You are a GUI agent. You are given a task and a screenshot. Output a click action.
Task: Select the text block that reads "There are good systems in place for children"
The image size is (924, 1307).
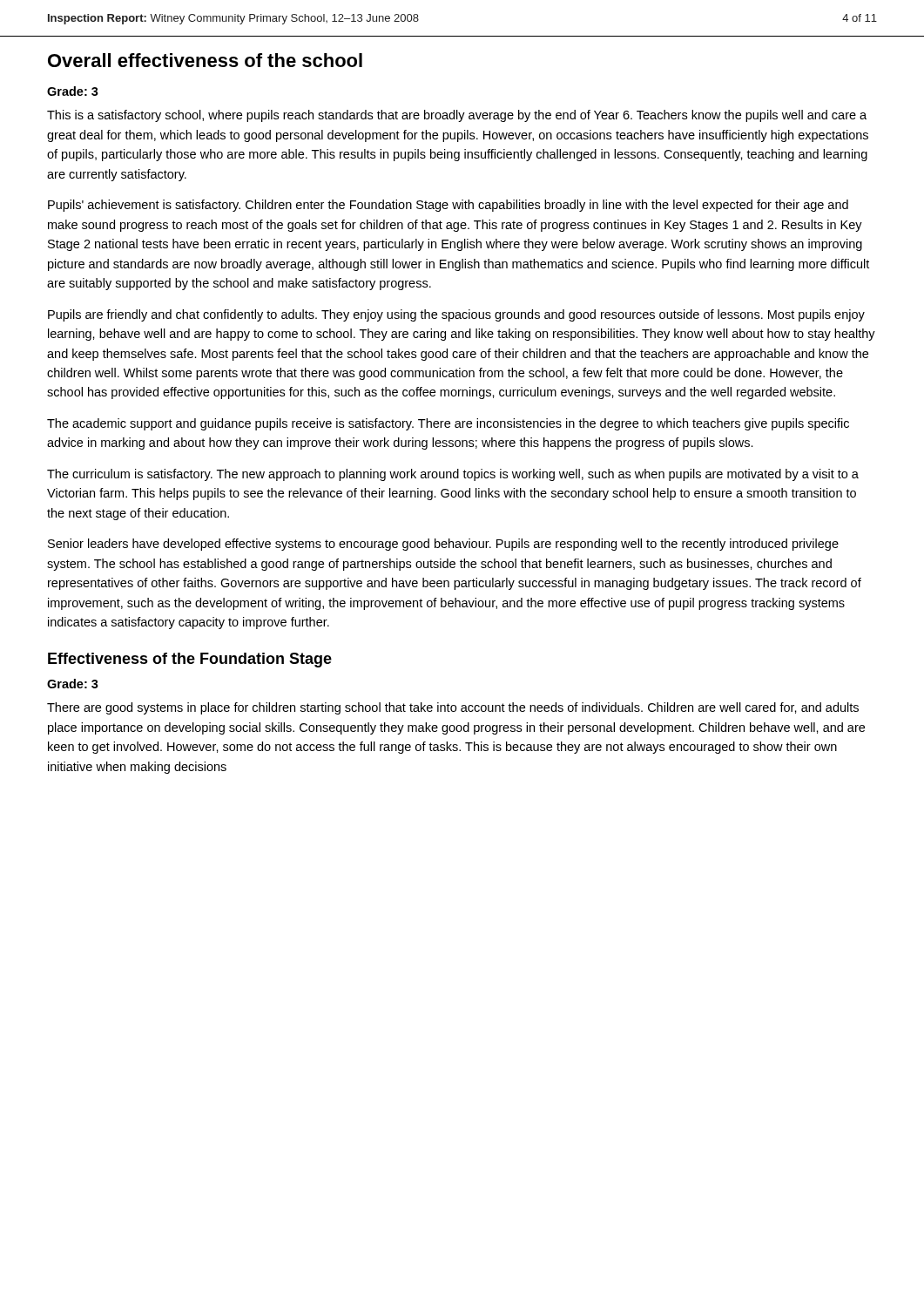(x=462, y=737)
